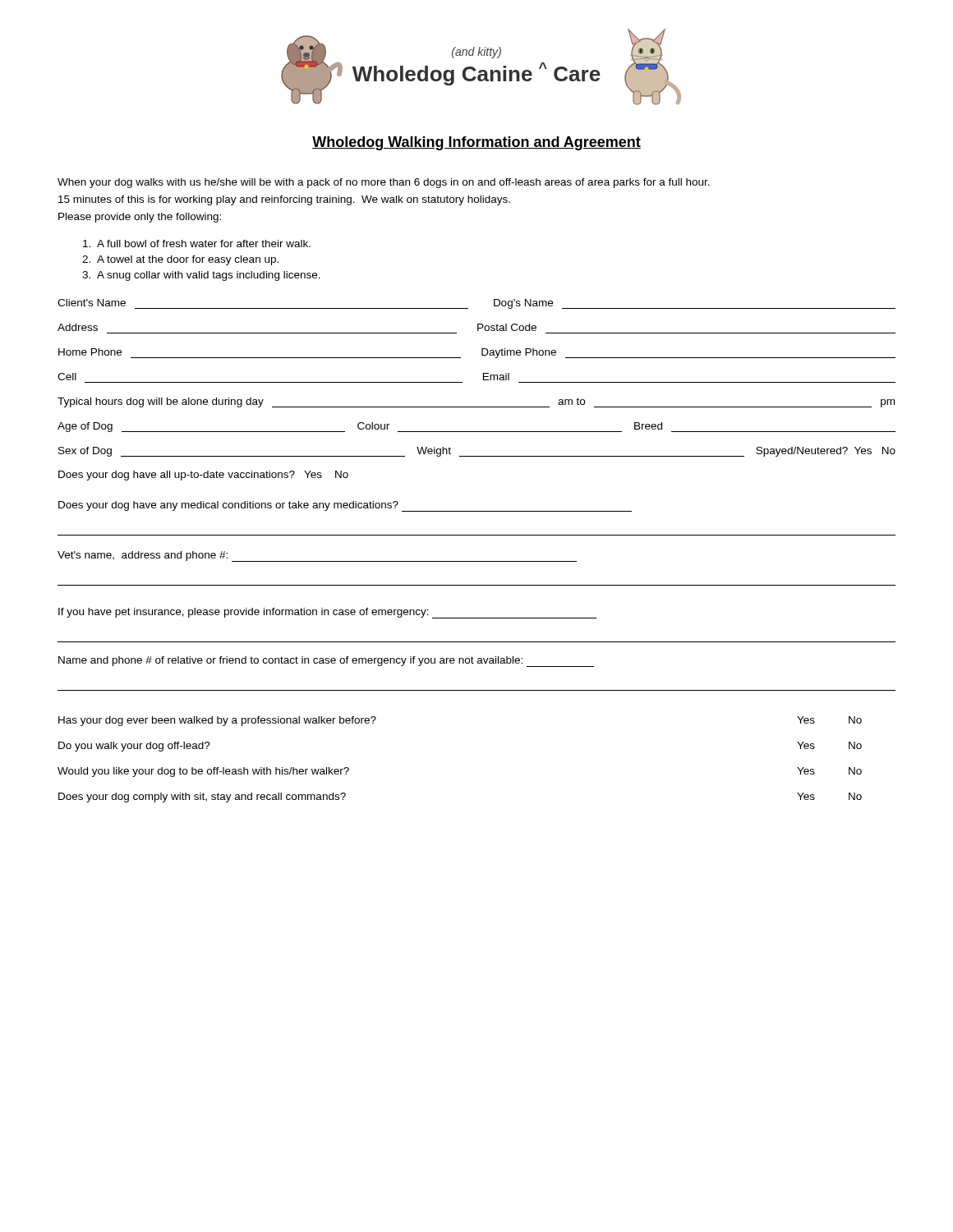Locate the text containing "Cell Email"

click(x=476, y=376)
